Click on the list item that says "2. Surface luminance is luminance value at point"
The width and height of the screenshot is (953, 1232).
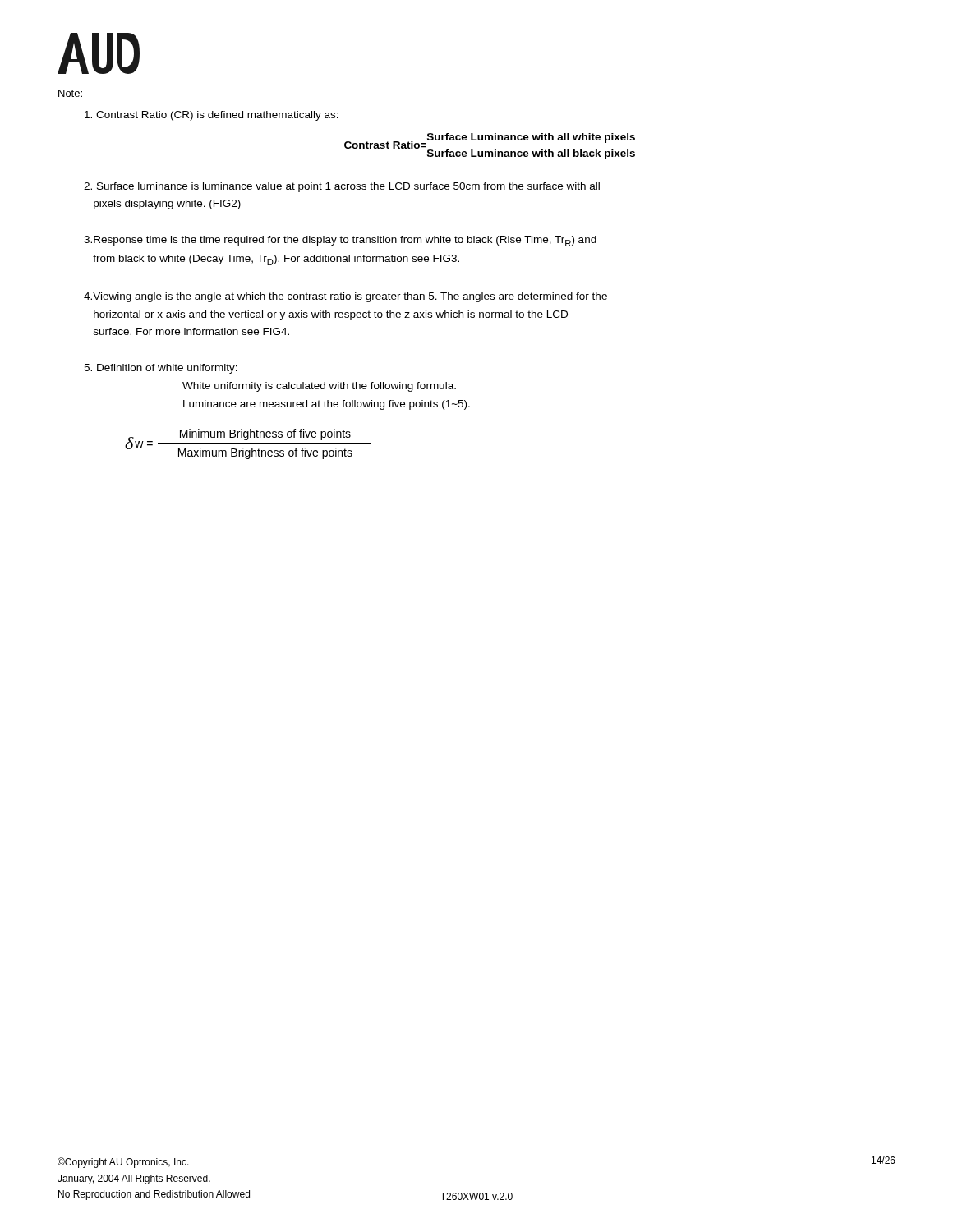(490, 195)
